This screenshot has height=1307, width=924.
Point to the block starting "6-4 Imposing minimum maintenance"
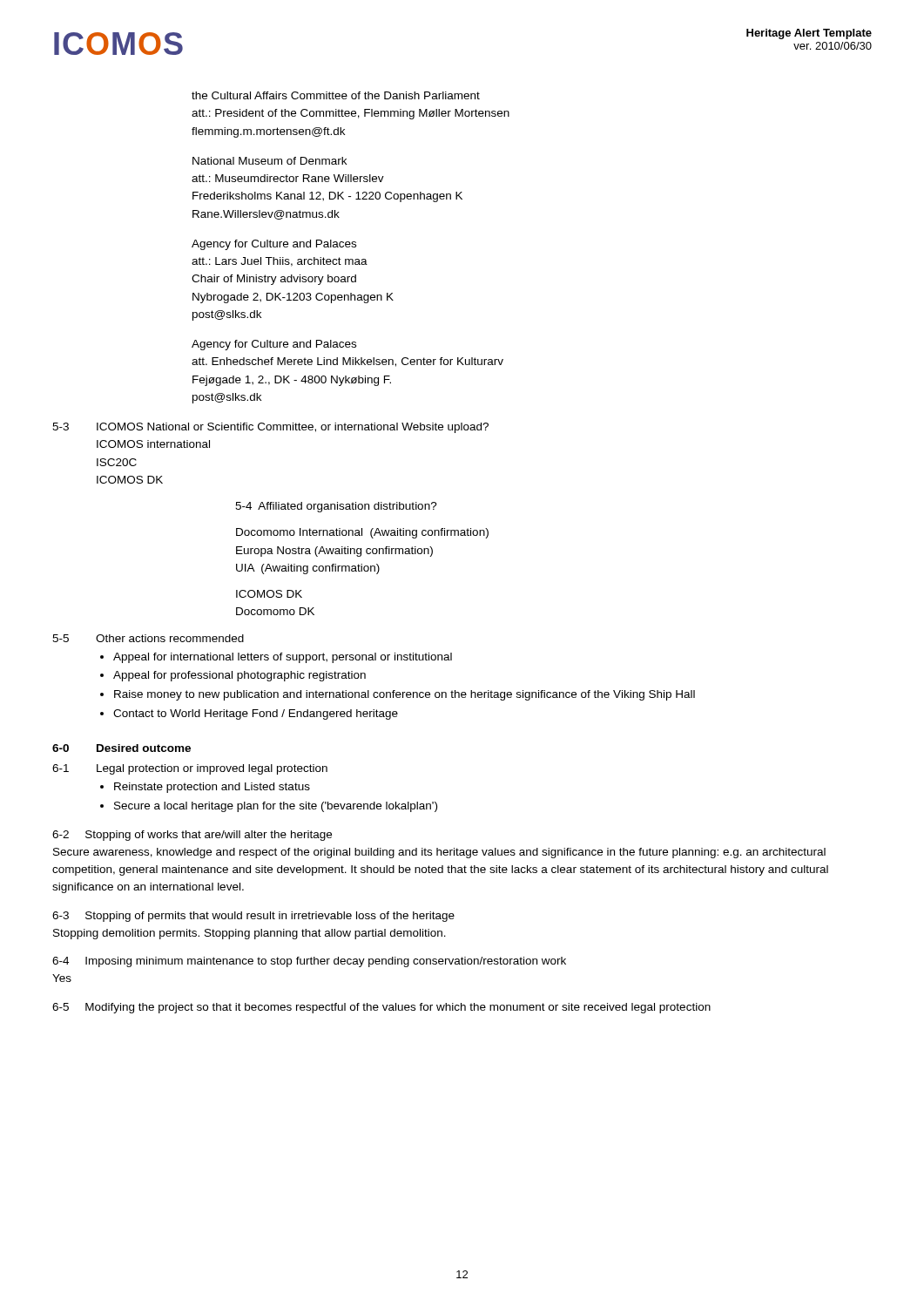309,969
